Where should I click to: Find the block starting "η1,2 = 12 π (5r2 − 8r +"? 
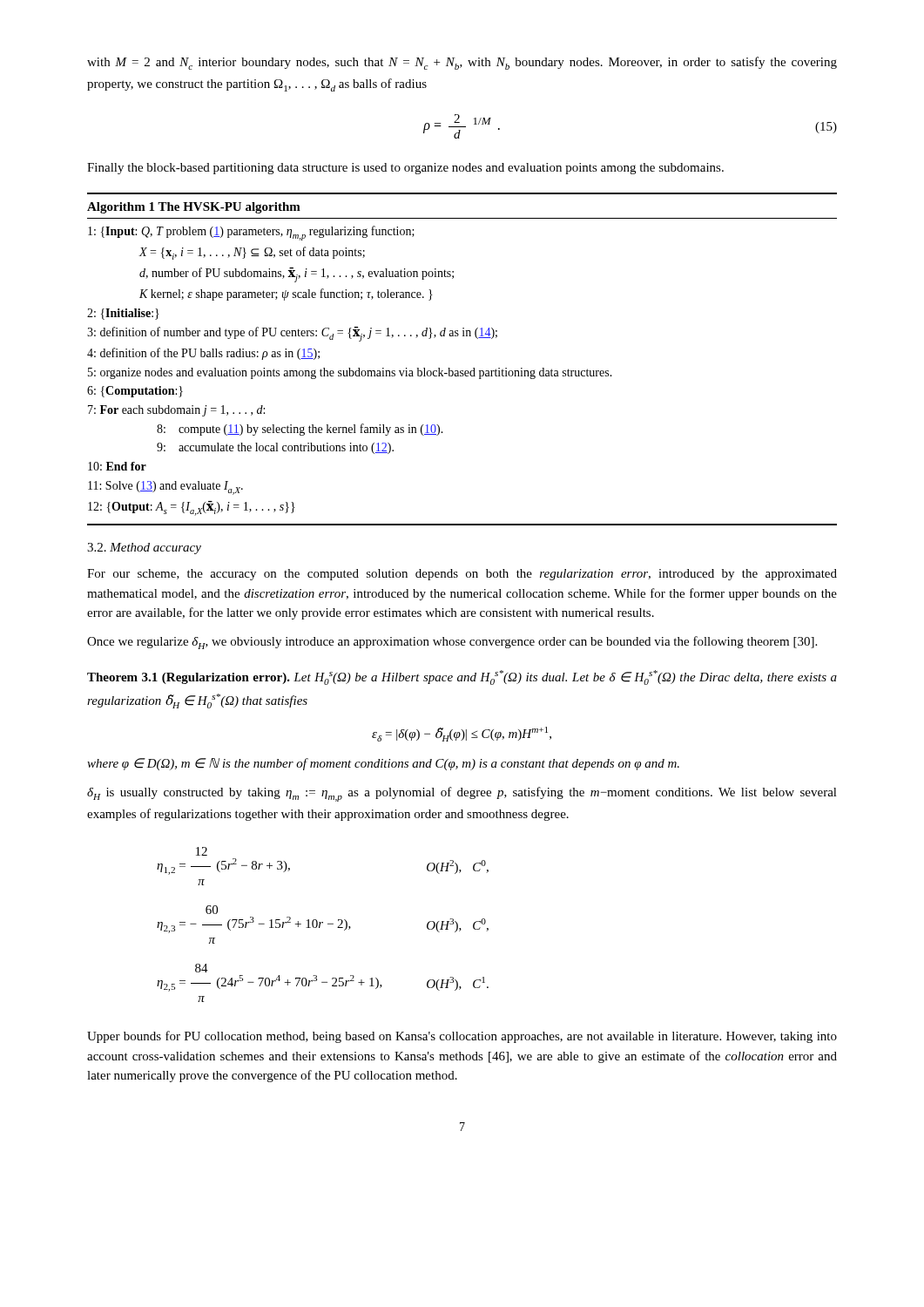[x=323, y=925]
